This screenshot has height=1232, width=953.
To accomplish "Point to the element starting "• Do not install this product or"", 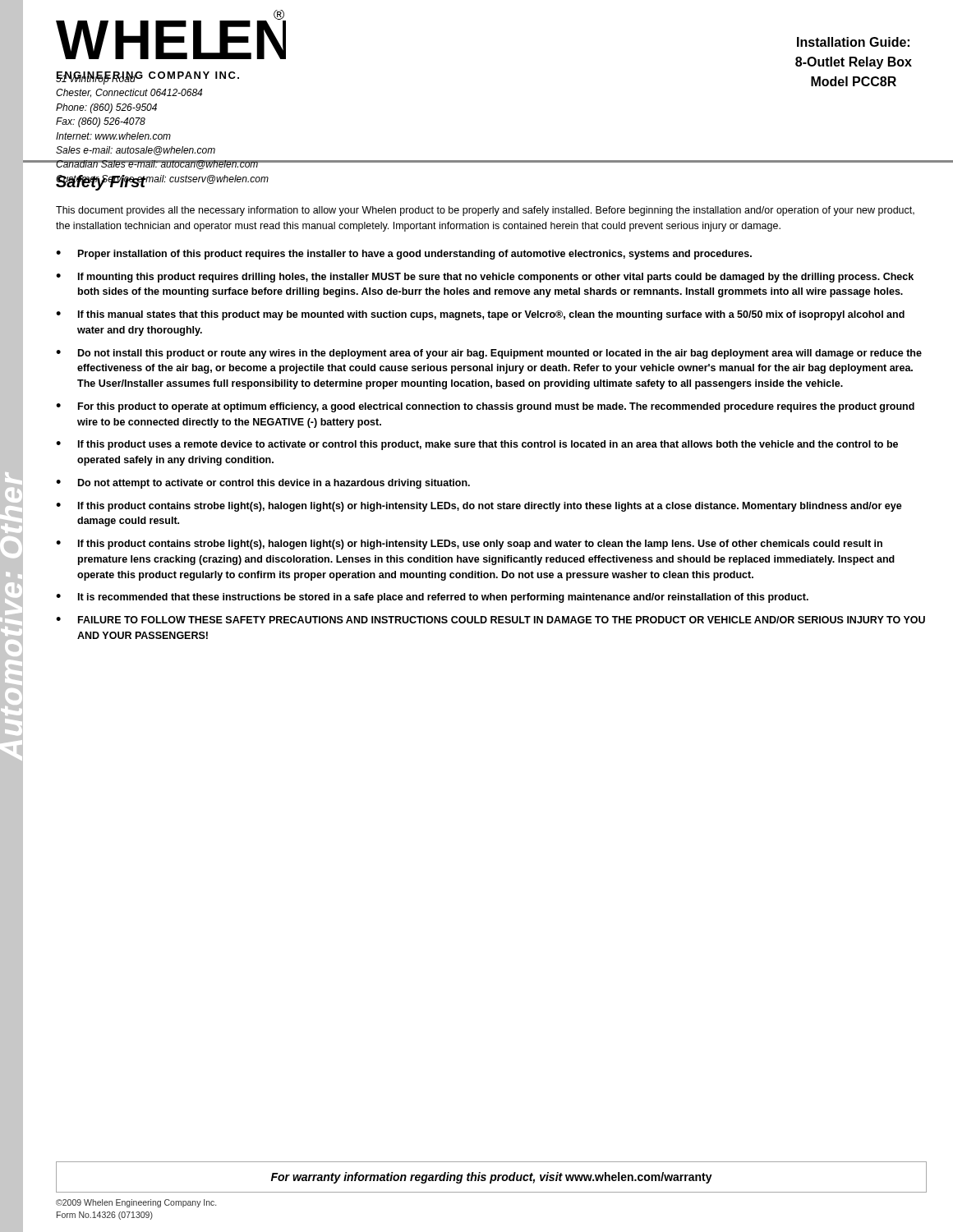I will (x=491, y=369).
